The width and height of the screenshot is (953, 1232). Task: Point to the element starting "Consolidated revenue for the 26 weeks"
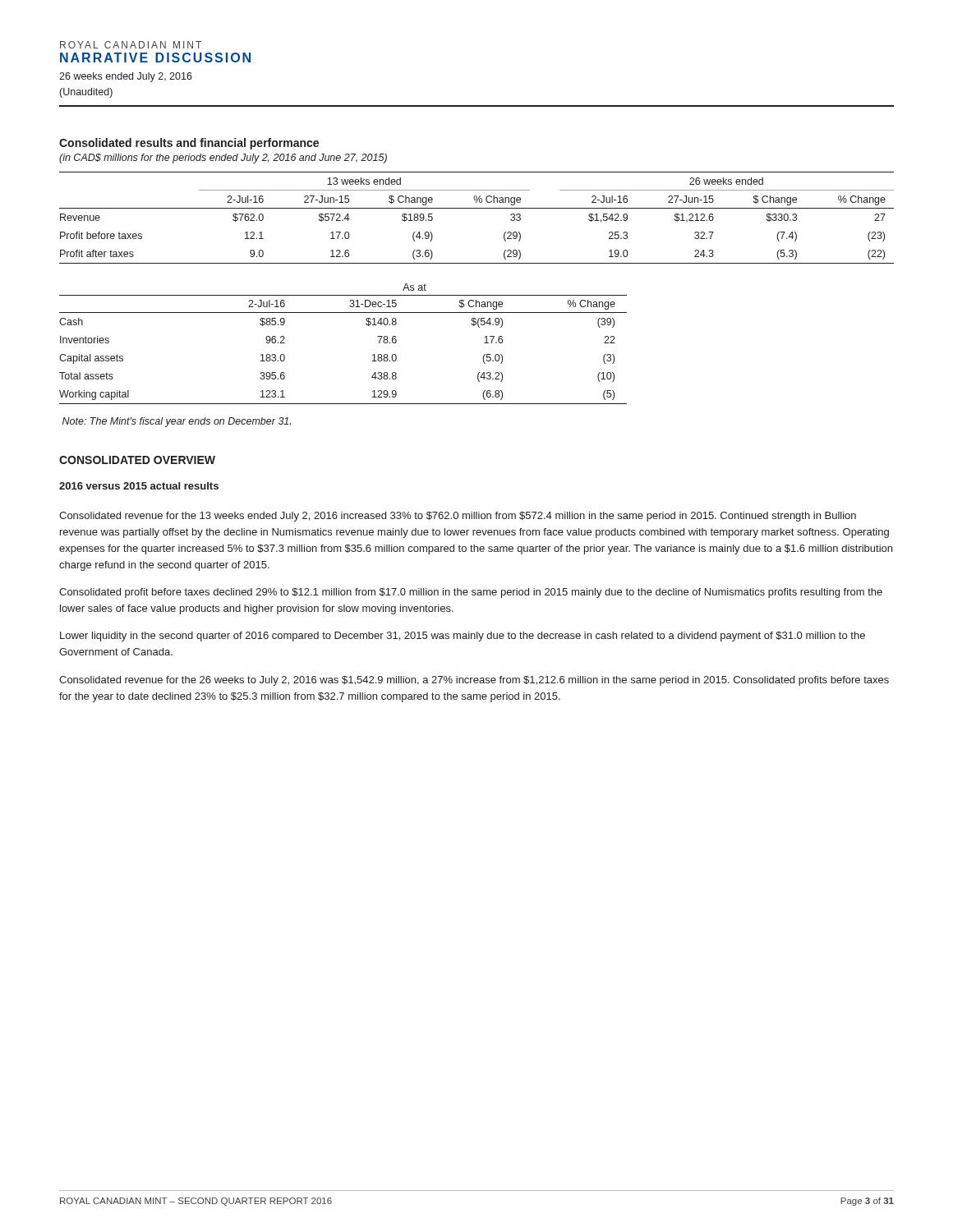(x=476, y=688)
